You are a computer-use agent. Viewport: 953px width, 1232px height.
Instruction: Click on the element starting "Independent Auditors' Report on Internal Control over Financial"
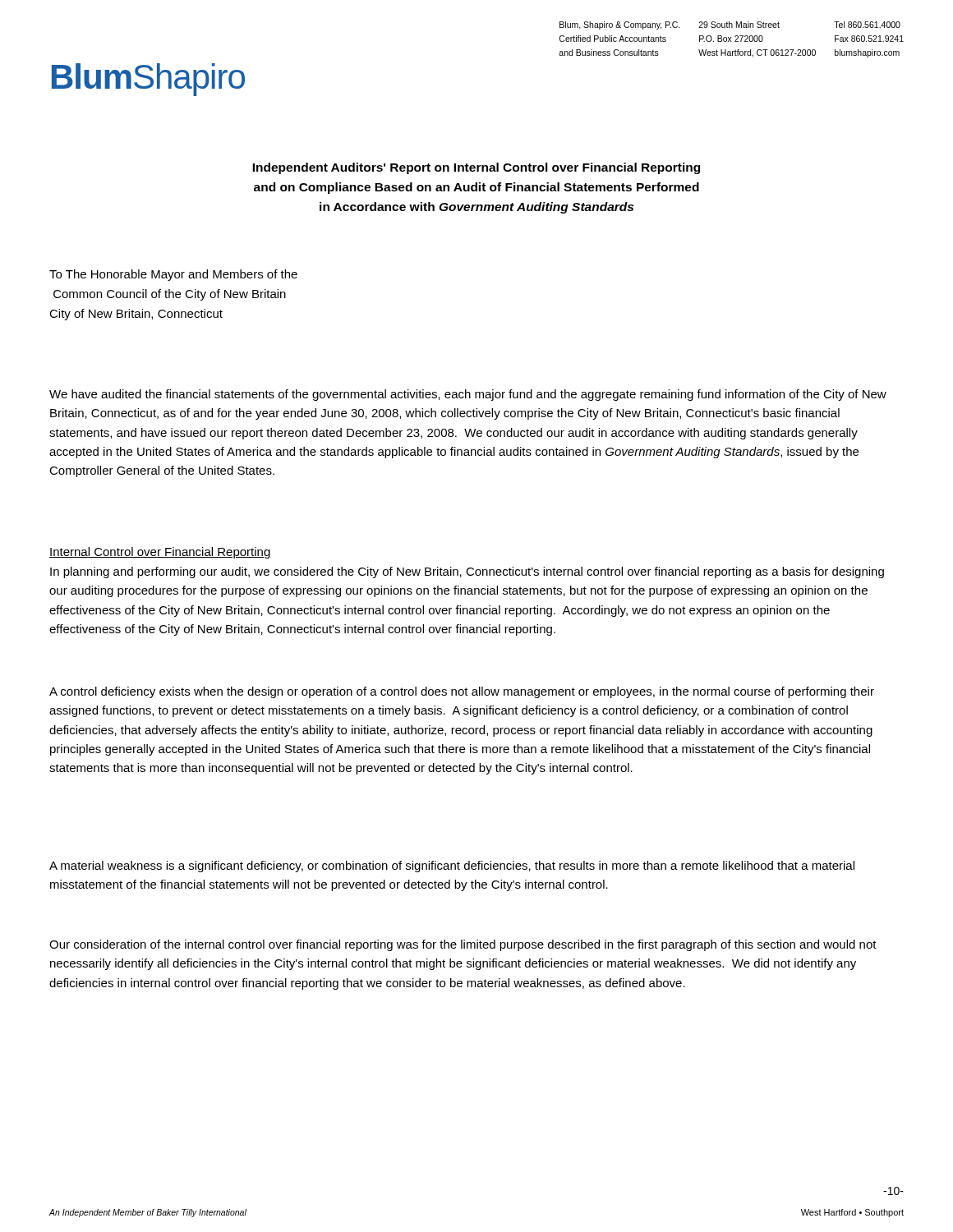(476, 187)
